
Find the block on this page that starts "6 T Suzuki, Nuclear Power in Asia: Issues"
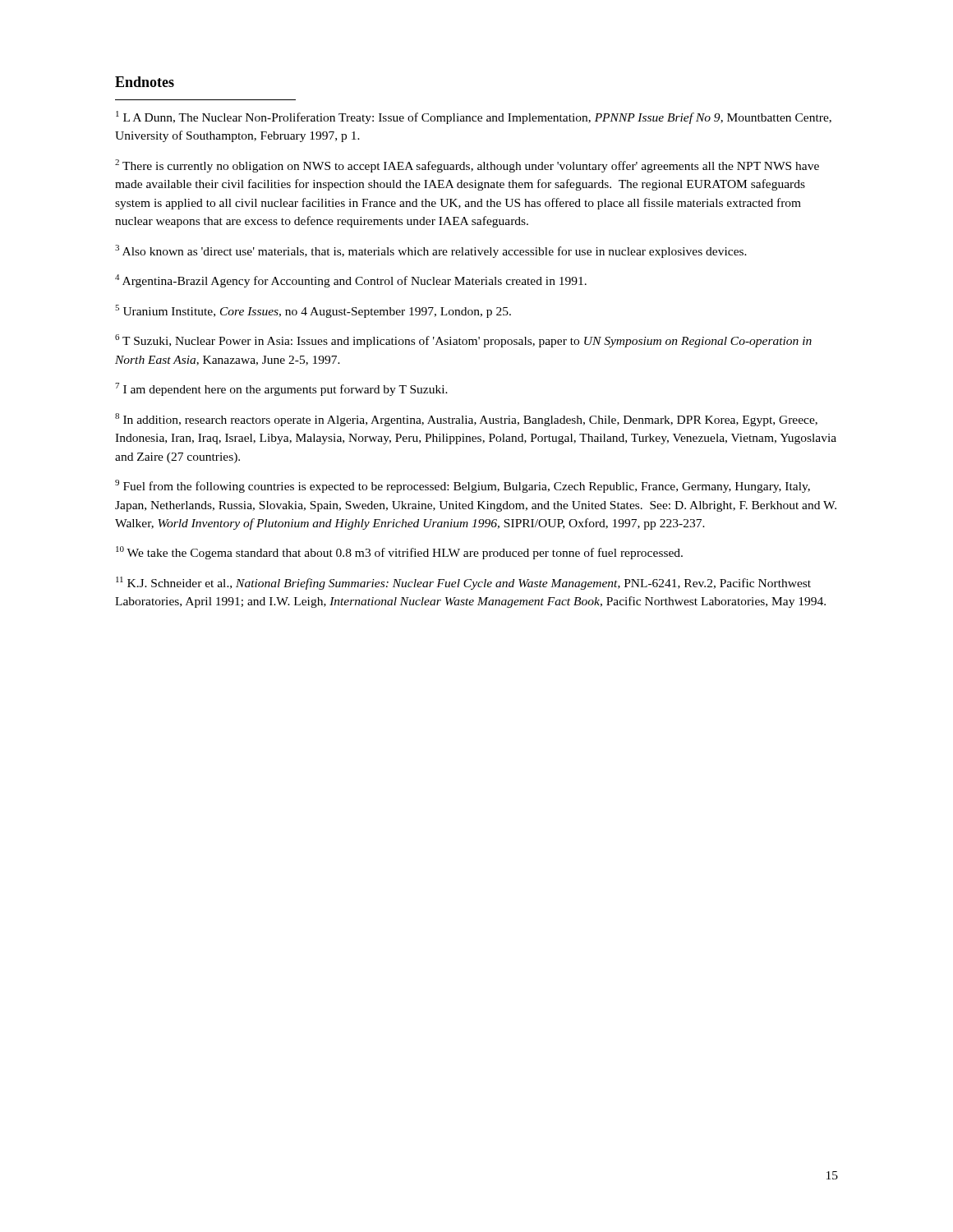[463, 349]
